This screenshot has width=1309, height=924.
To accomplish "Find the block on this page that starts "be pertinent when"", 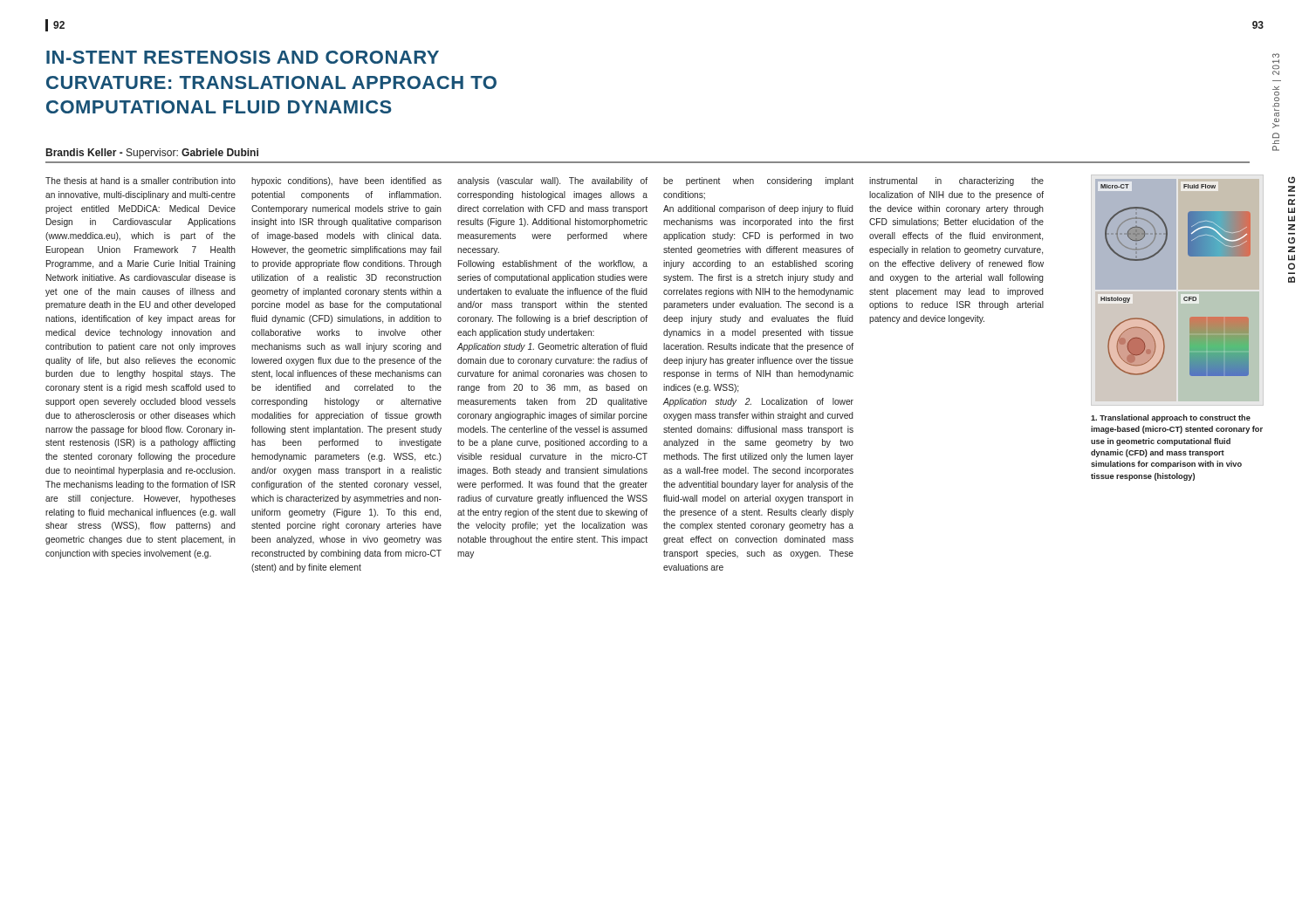I will 758,374.
